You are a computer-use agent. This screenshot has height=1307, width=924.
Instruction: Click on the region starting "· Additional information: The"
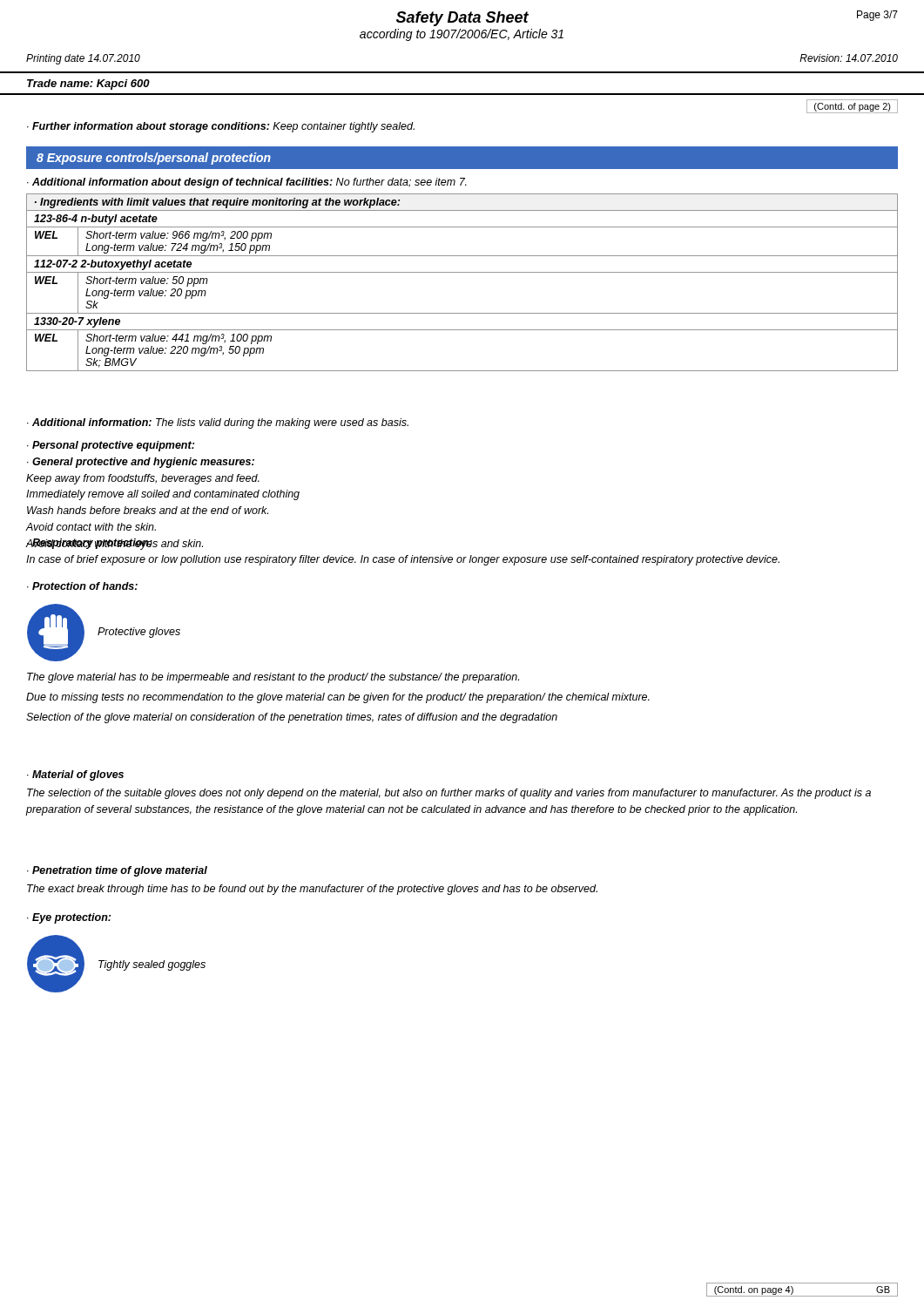(x=218, y=423)
